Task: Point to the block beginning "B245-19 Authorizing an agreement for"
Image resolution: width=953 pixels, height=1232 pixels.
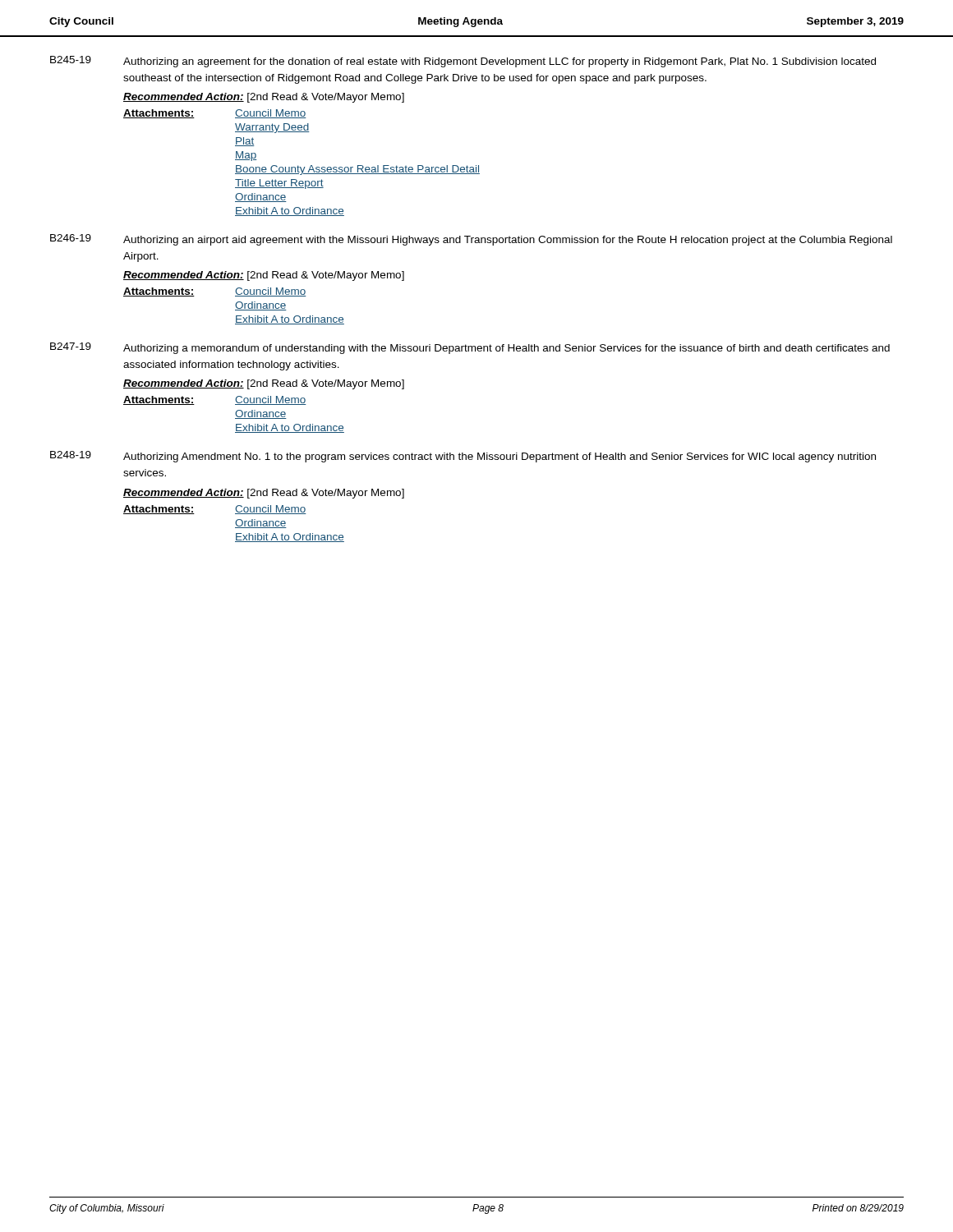Action: 463,62
